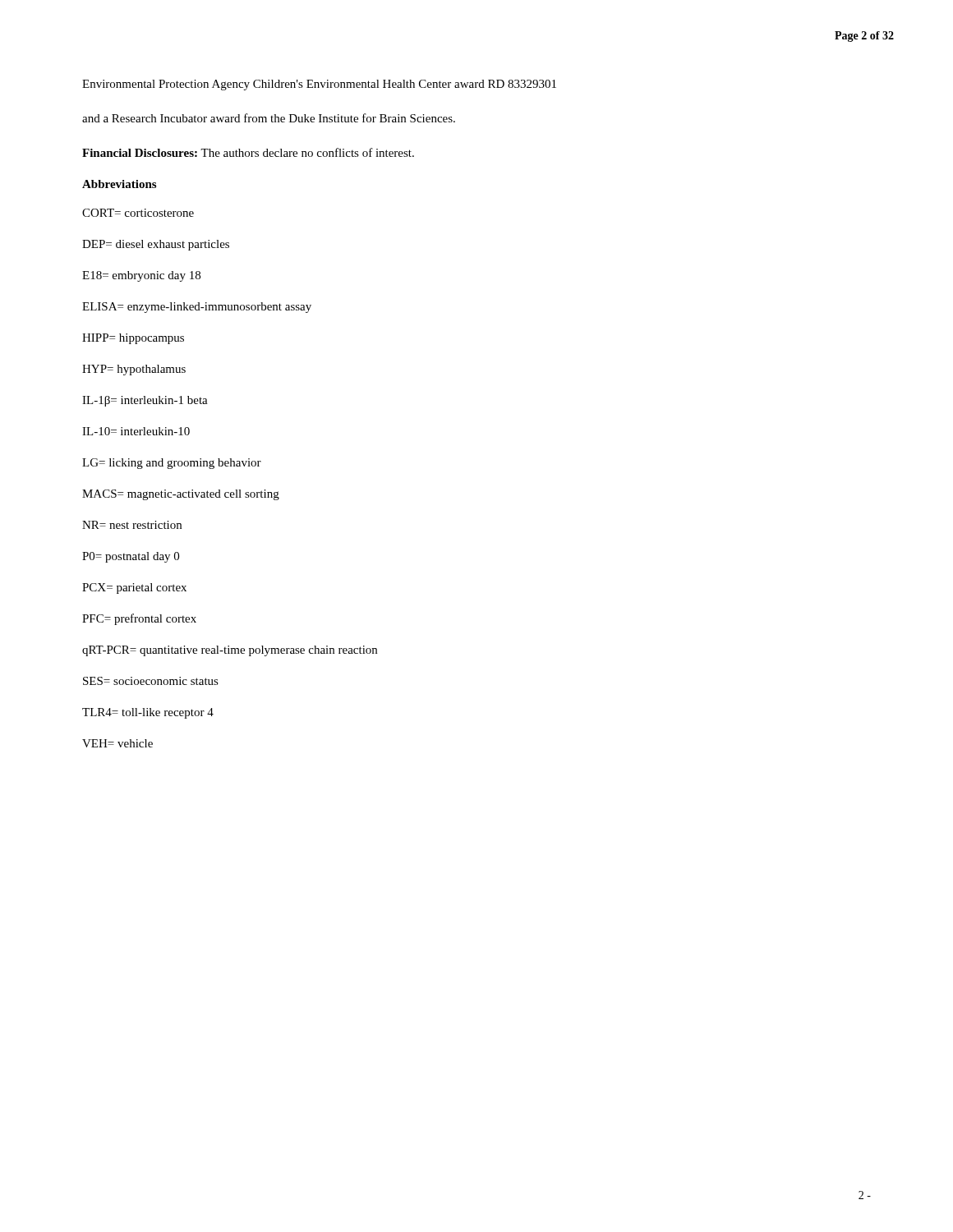Viewport: 953px width, 1232px height.
Task: Locate the list item that reads "IL-10= interleukin-10"
Action: 136,431
